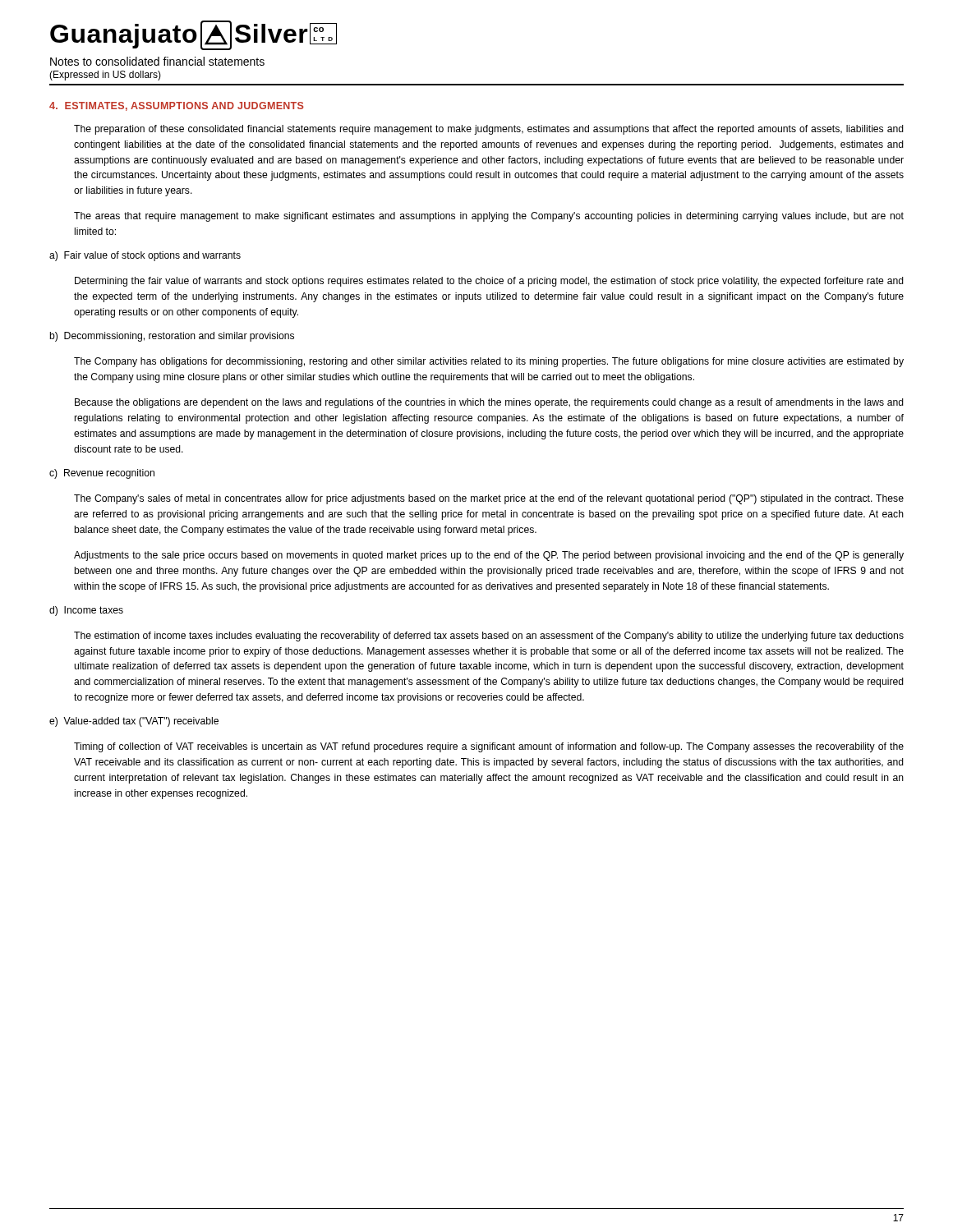
Task: Point to the block beginning "Because the obligations are dependent on the laws"
Action: click(x=489, y=426)
